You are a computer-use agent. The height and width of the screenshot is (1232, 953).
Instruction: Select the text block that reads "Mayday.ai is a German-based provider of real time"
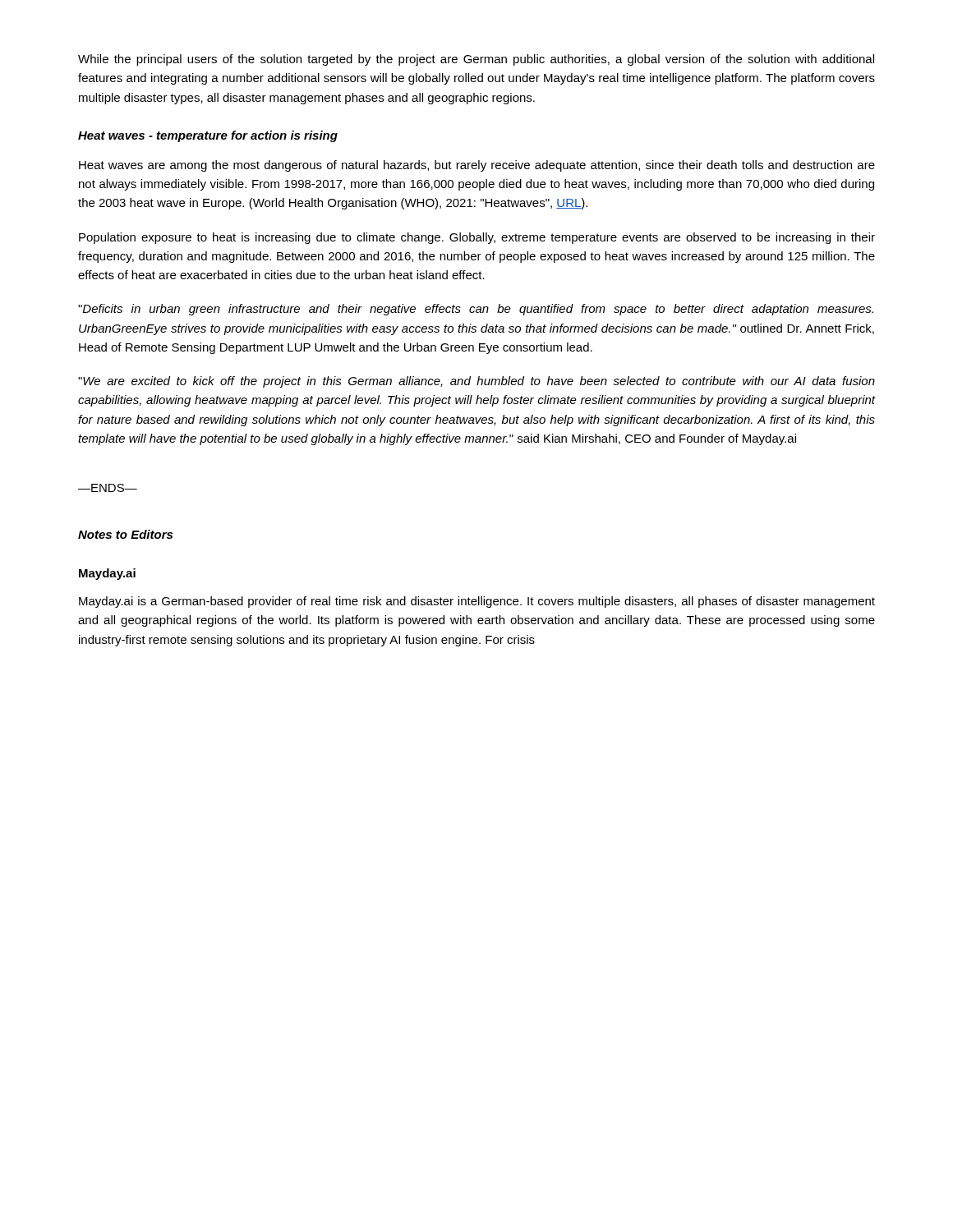coord(476,620)
